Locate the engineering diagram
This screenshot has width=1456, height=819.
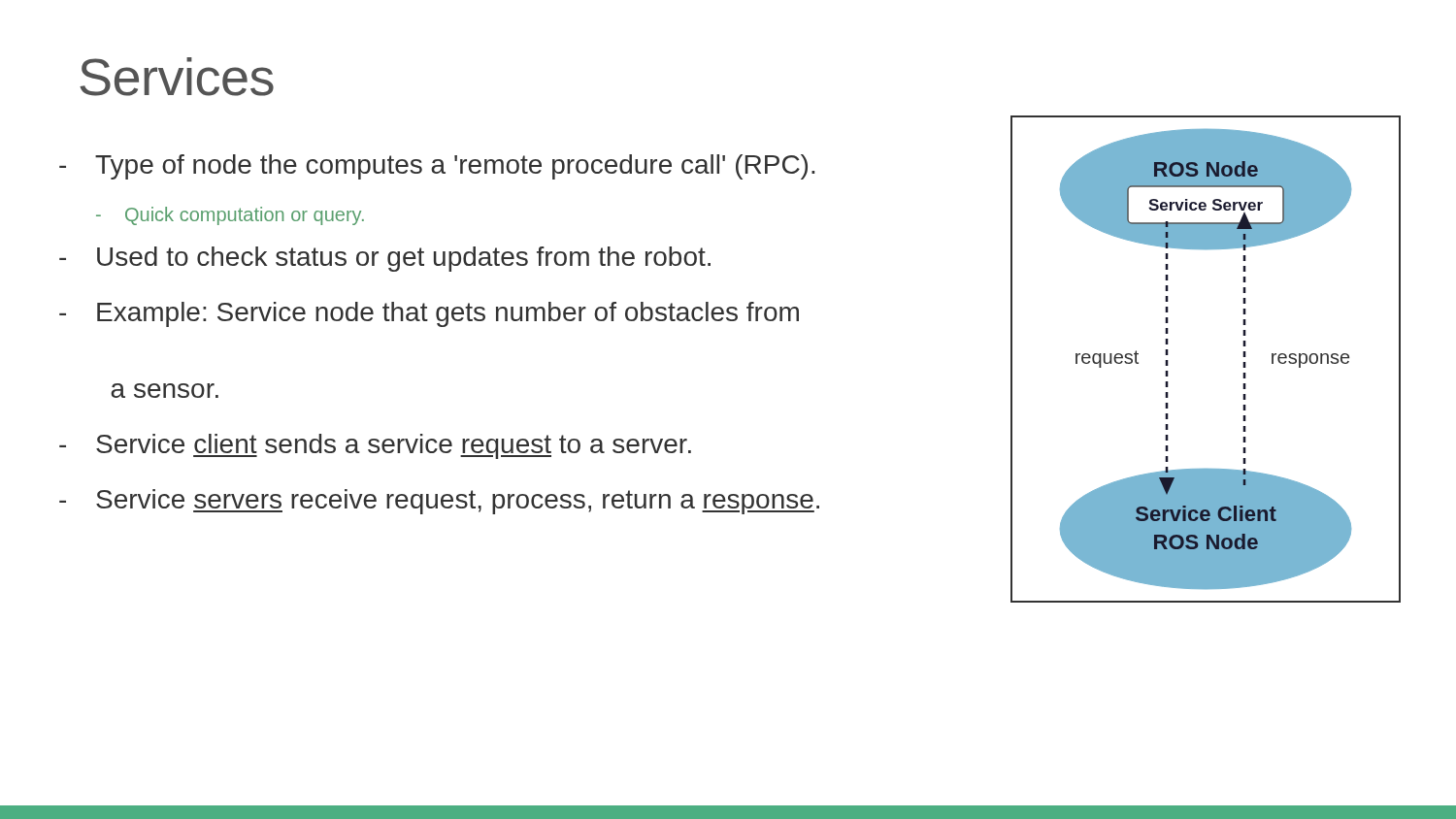pos(1206,359)
